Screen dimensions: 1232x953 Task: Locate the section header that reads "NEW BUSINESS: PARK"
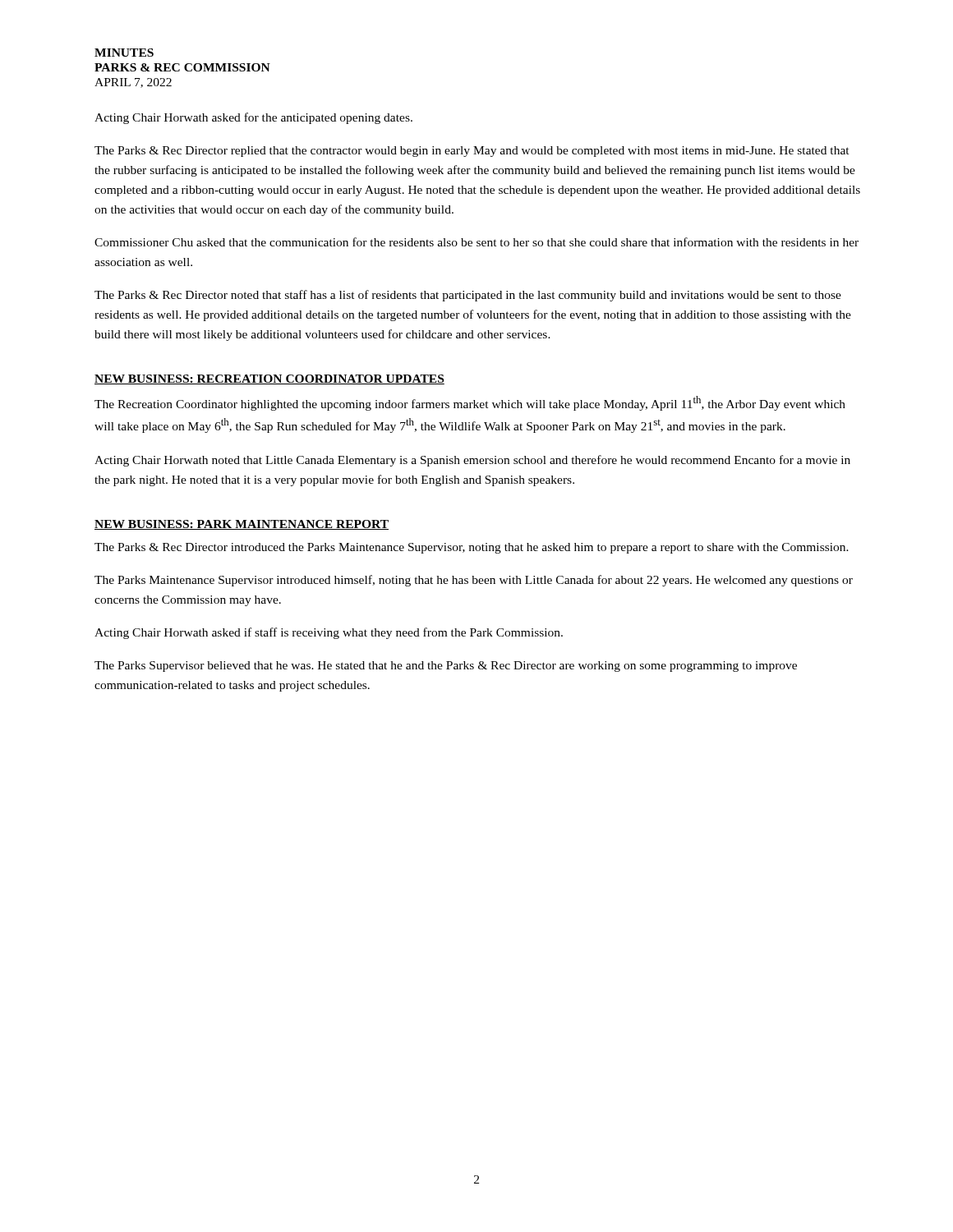[x=242, y=525]
